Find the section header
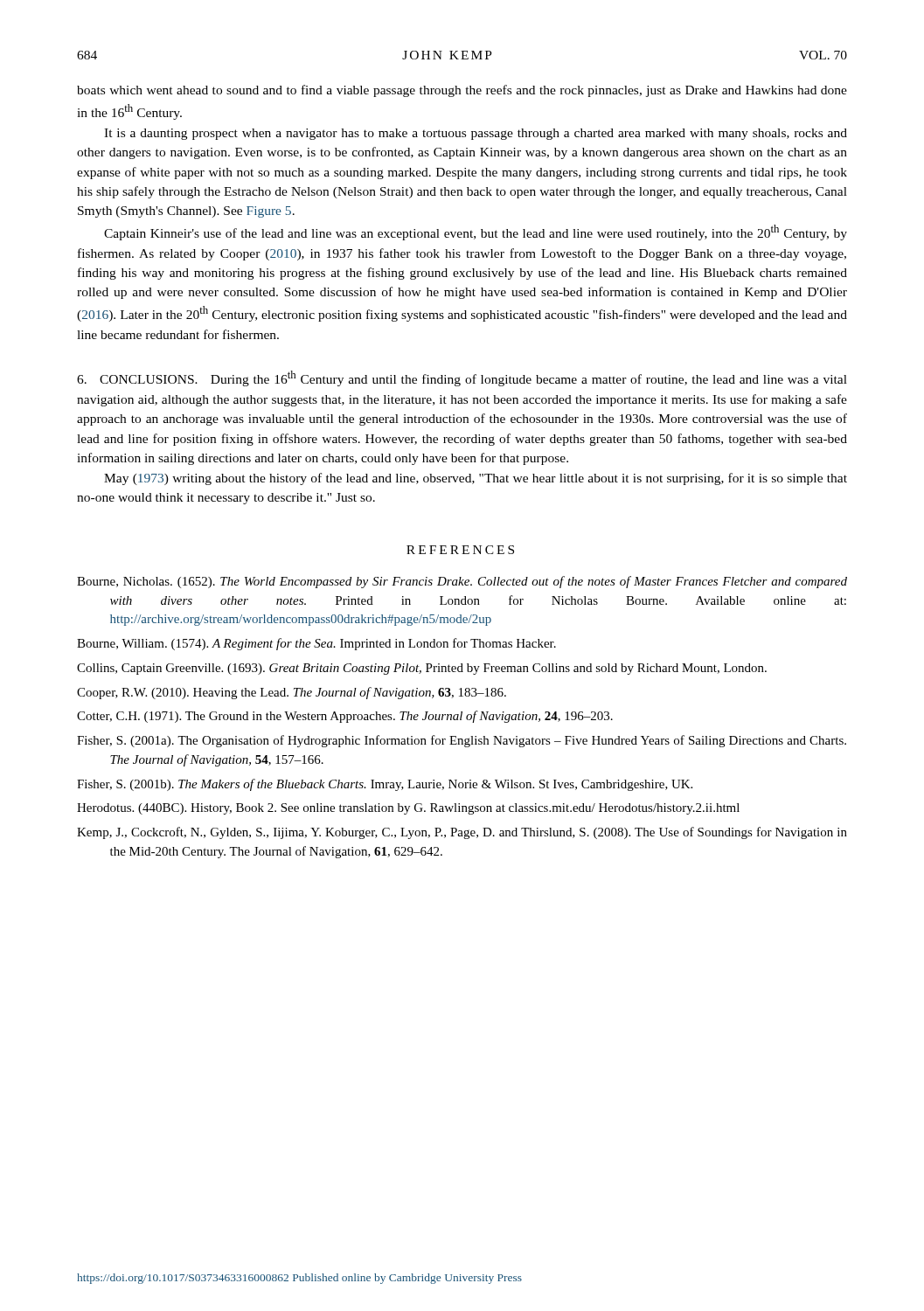Viewport: 924px width, 1311px height. click(462, 550)
